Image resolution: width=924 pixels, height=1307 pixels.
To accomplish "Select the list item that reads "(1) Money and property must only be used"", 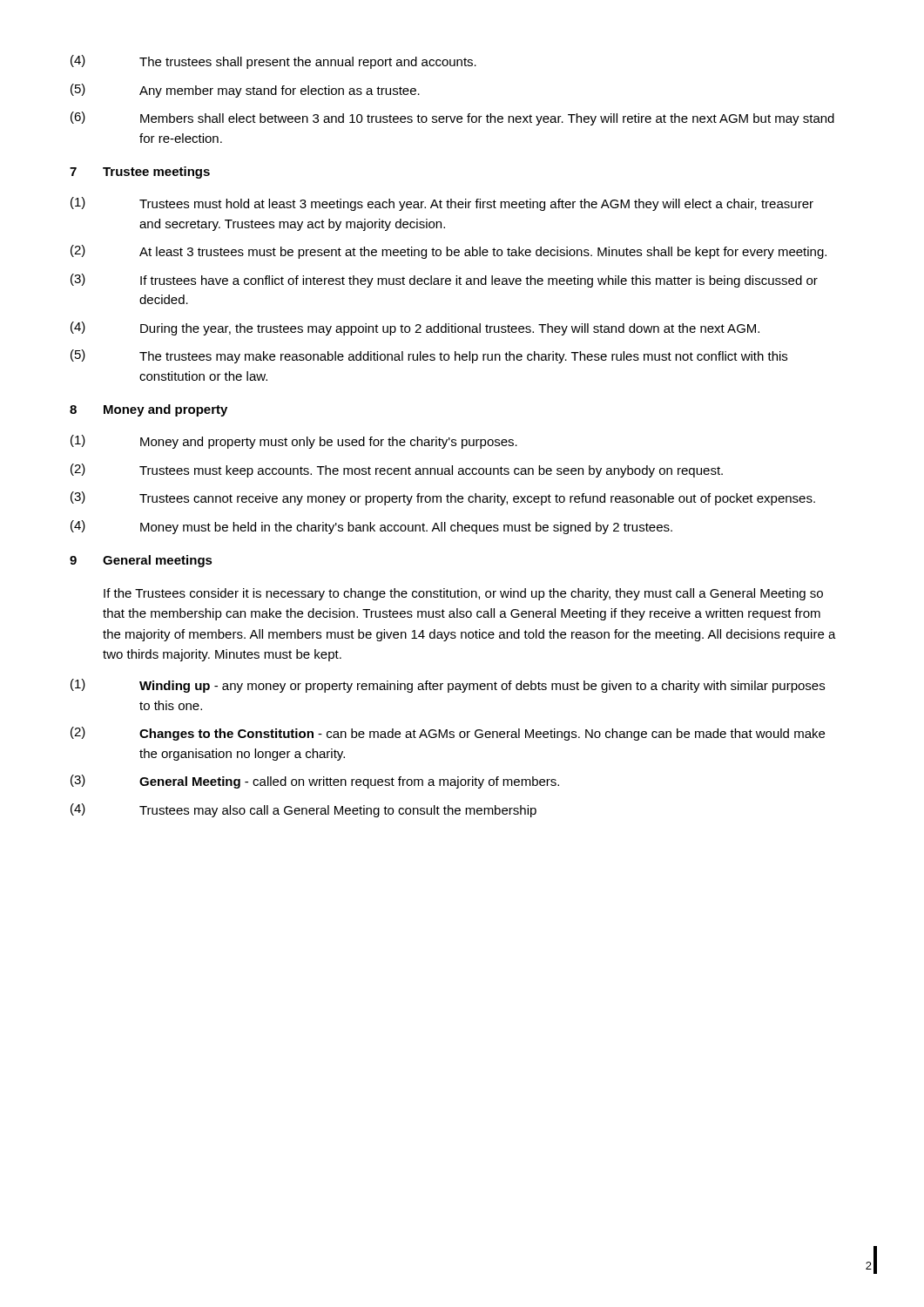I will coord(453,442).
